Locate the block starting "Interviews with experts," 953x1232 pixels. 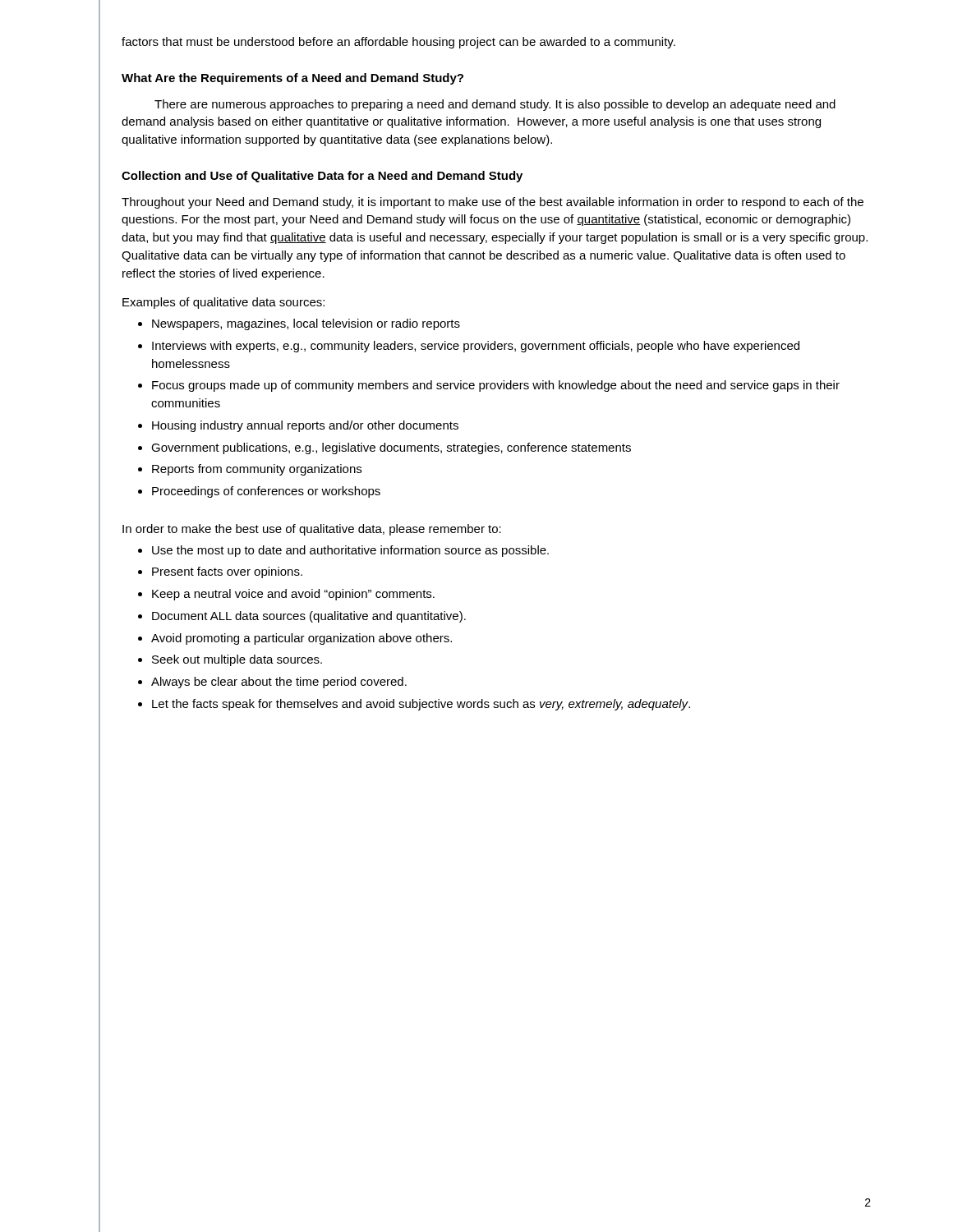pos(476,354)
